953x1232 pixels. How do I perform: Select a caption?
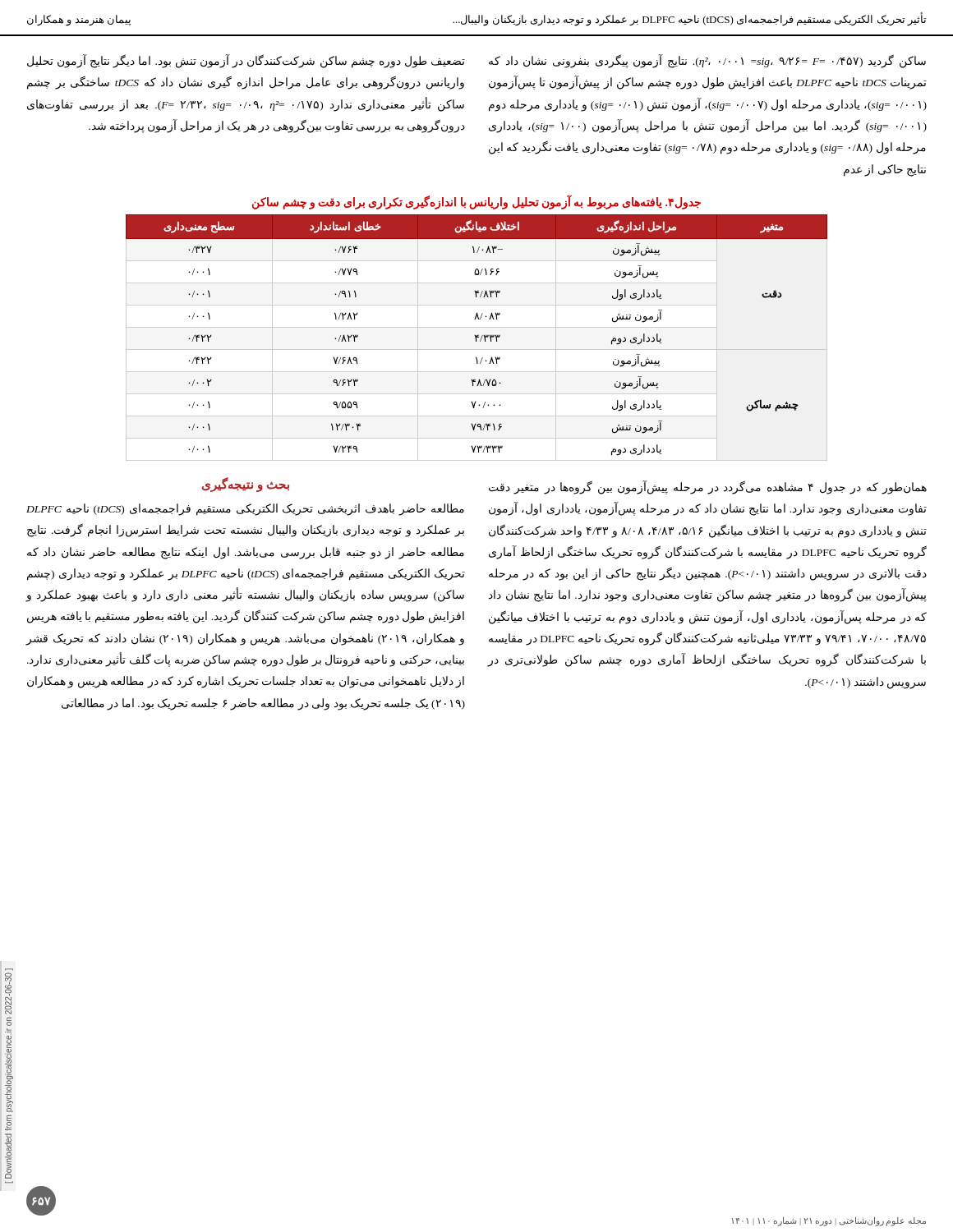(476, 202)
